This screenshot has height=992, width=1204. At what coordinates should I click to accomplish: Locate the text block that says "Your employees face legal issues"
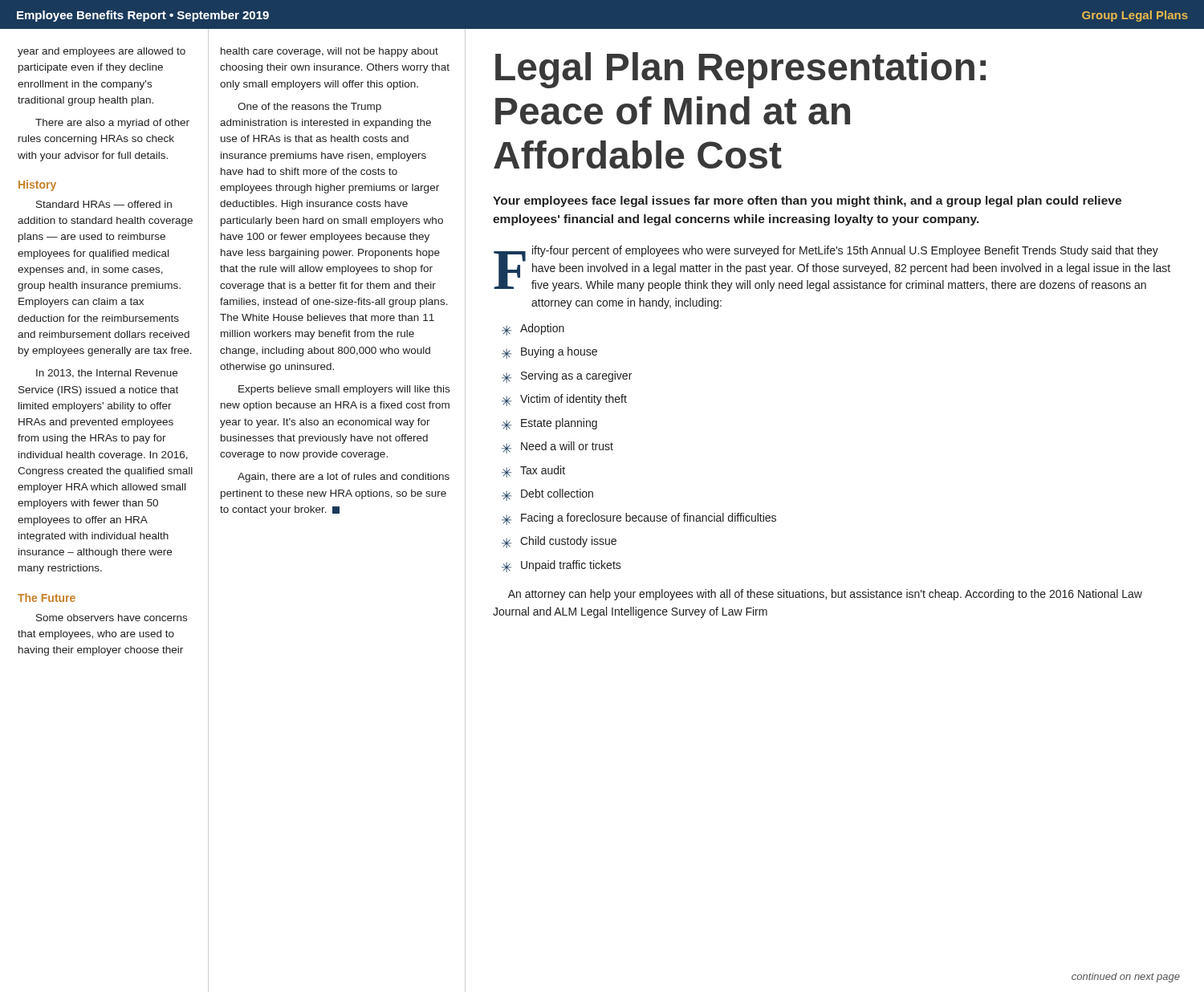pyautogui.click(x=807, y=209)
